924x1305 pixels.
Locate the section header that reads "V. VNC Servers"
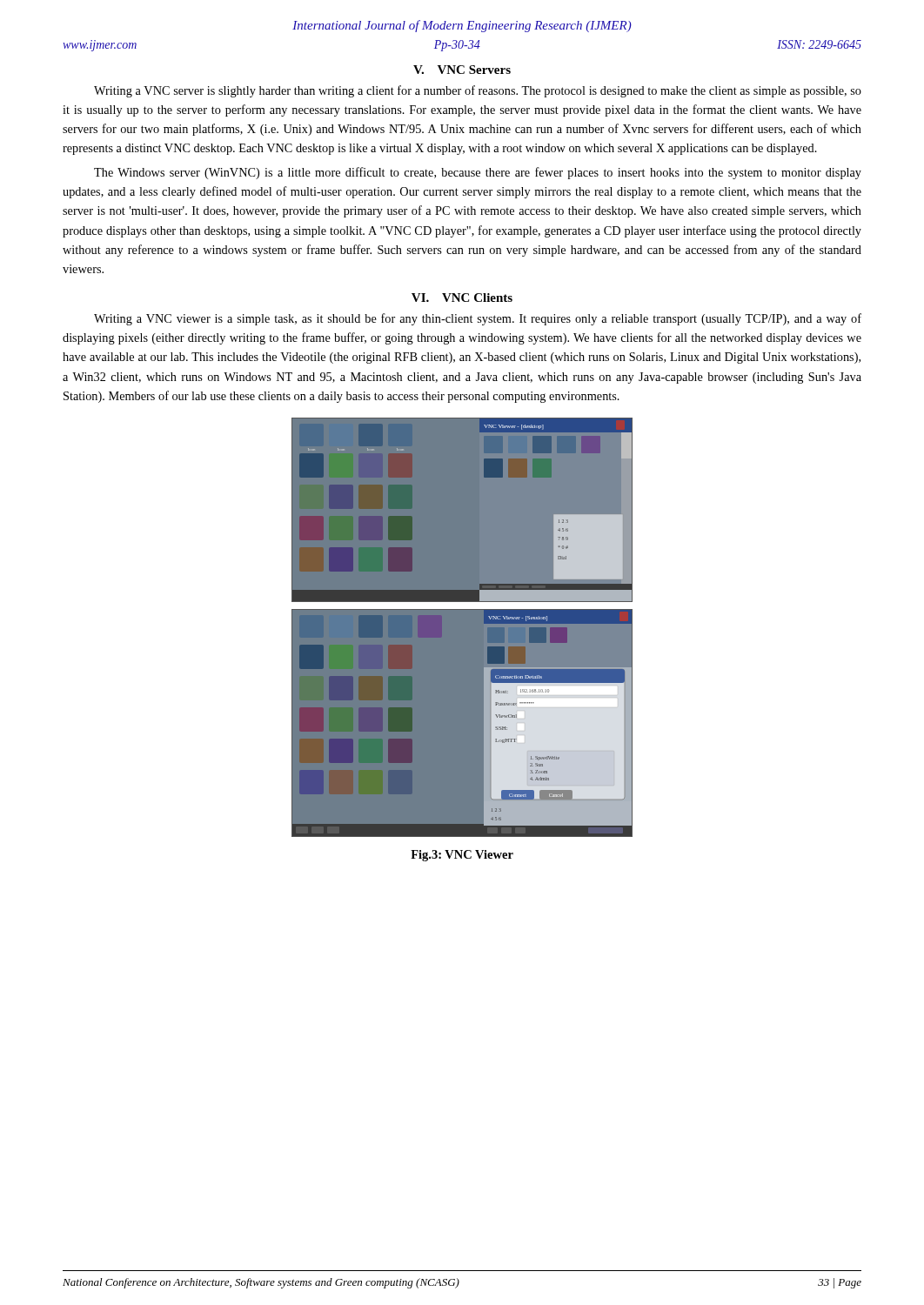[x=462, y=69]
